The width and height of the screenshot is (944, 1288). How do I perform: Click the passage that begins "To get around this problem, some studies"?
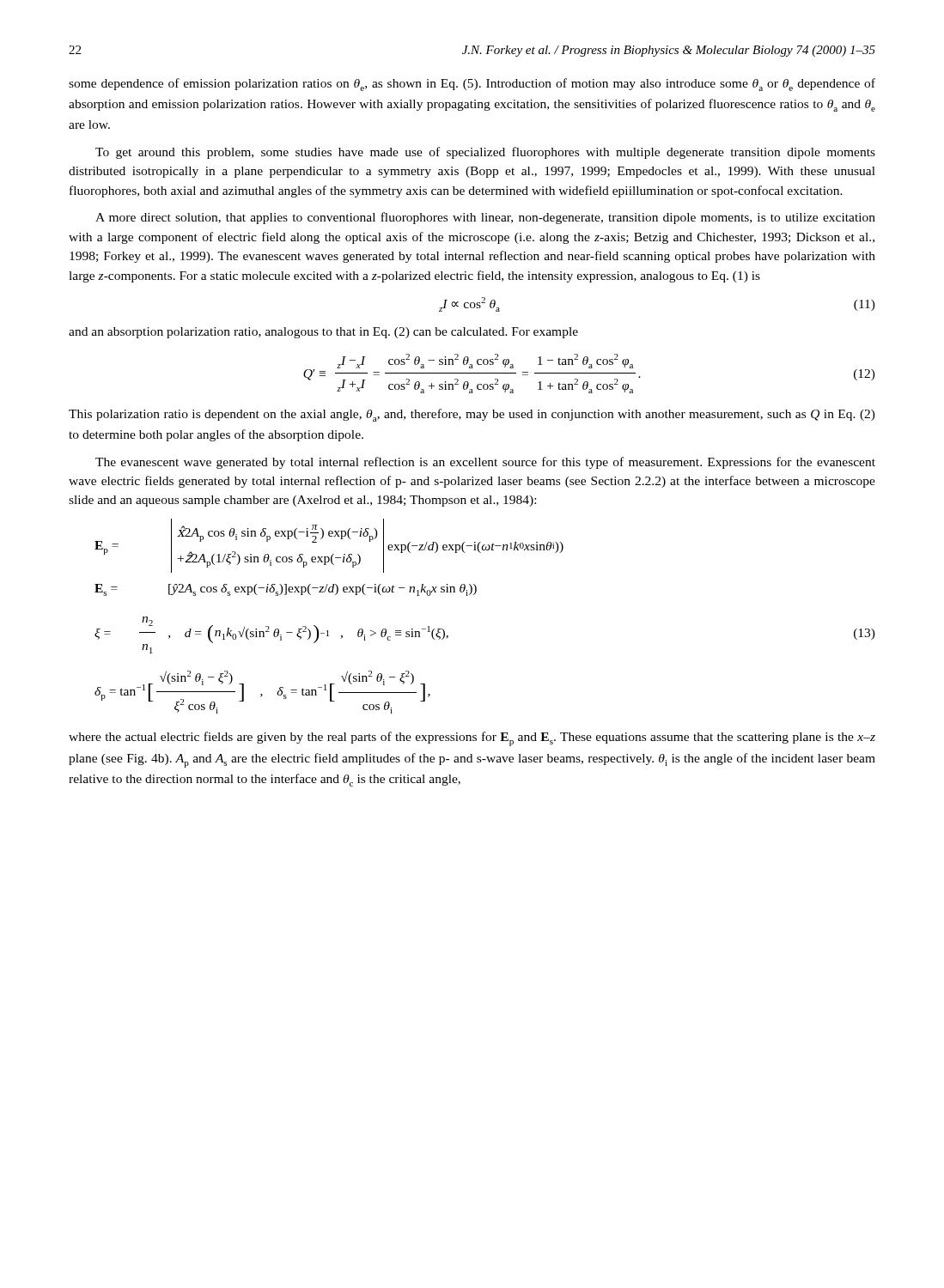point(472,171)
